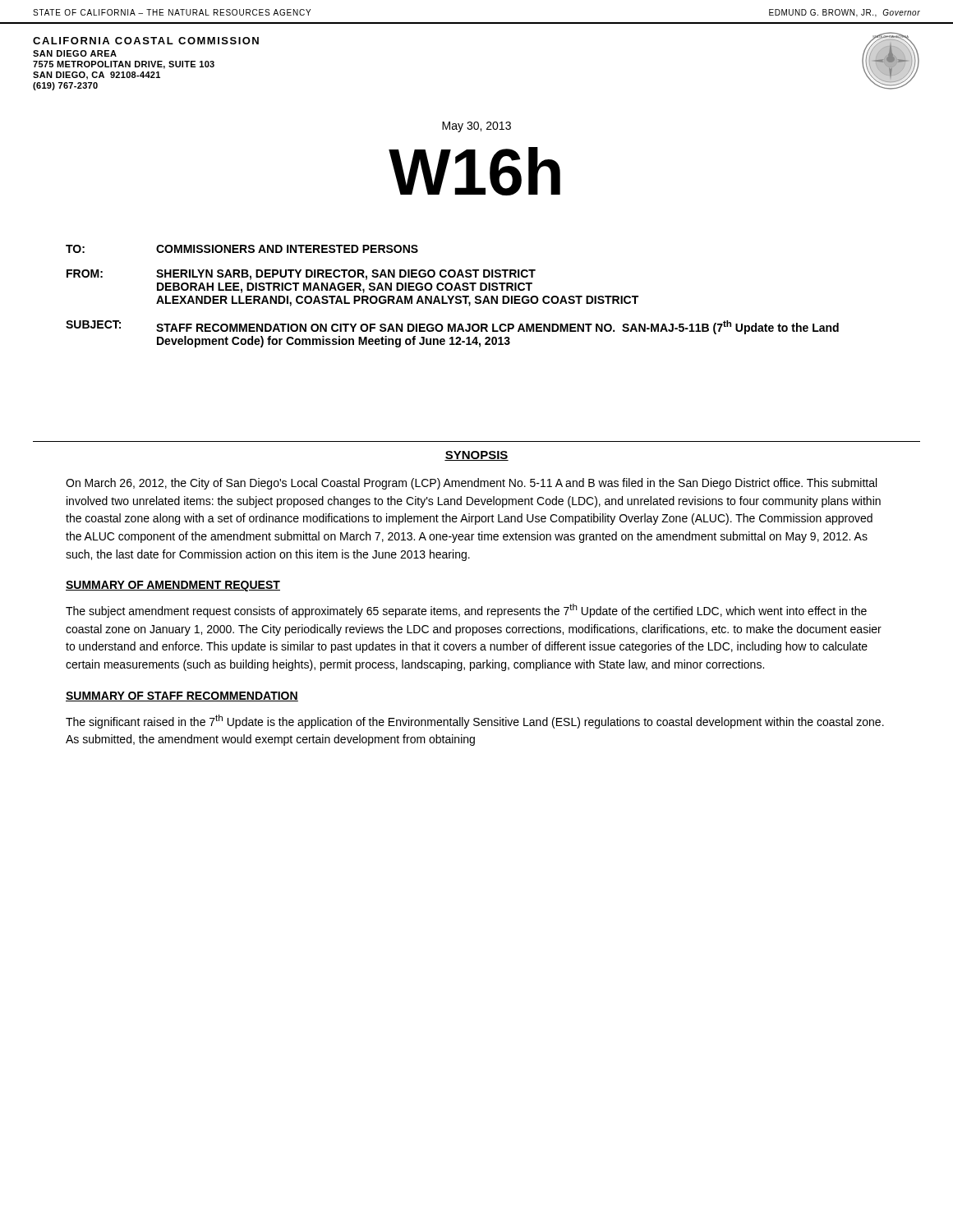953x1232 pixels.
Task: Click the passage that begins "FROM: SHERILYN SARB, DEPUTY"
Action: coord(476,287)
